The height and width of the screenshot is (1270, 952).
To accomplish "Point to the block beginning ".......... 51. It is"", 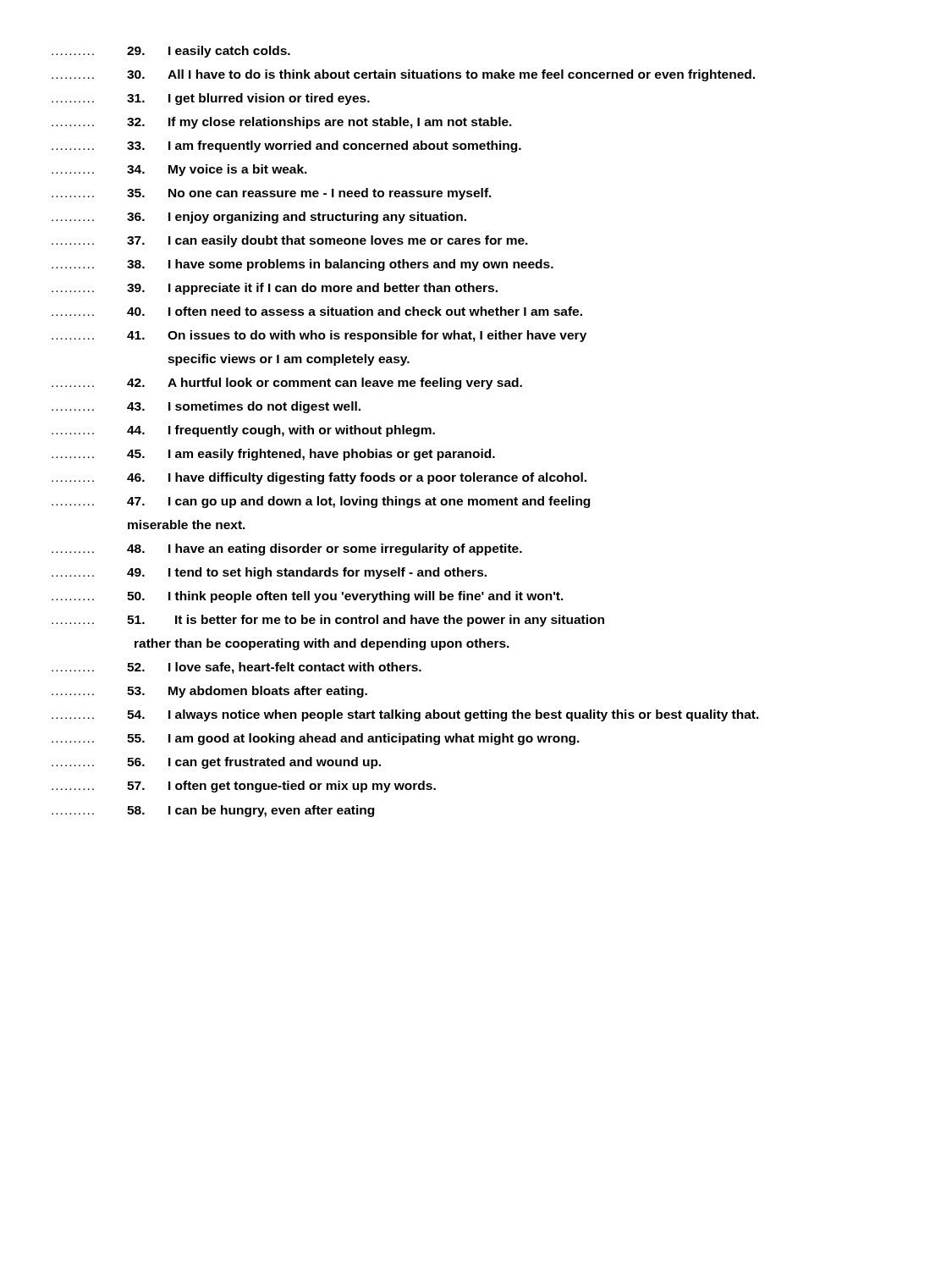I will (328, 620).
